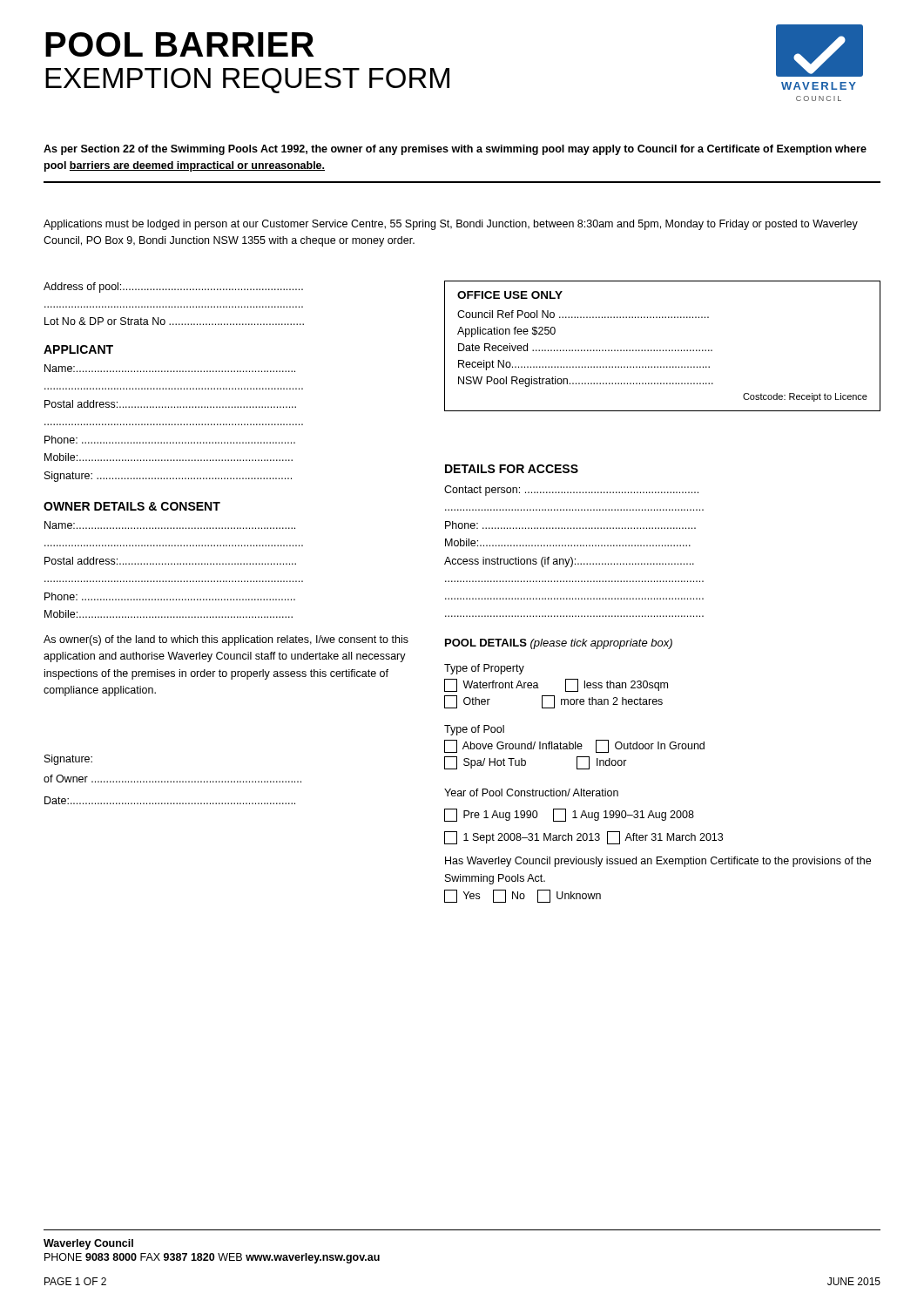Point to the region starting "Signature: of Owner"
Image resolution: width=924 pixels, height=1307 pixels.
pyautogui.click(x=173, y=769)
